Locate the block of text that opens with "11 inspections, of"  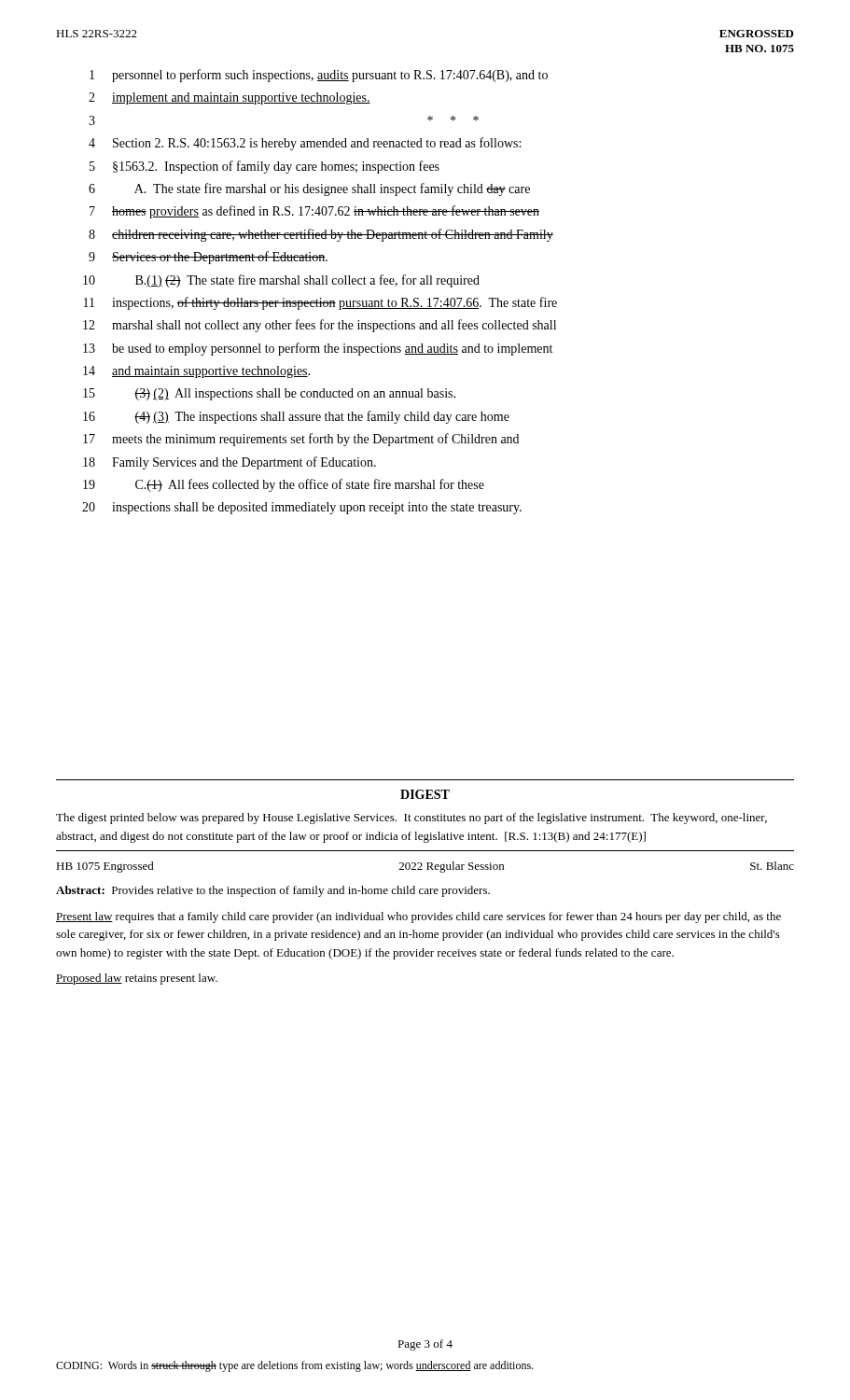[x=425, y=303]
